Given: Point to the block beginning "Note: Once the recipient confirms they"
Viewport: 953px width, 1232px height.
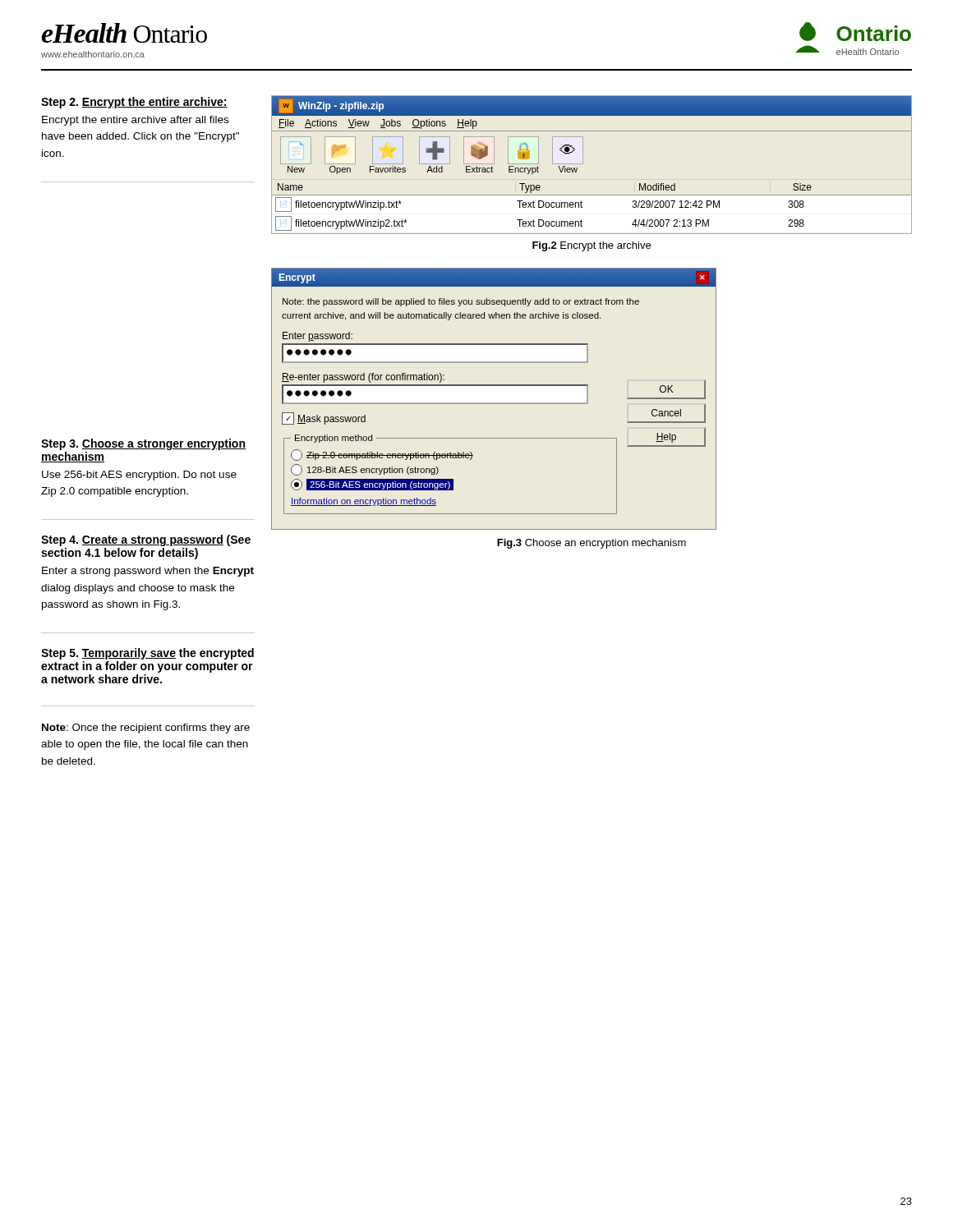Looking at the screenshot, I should [x=148, y=744].
